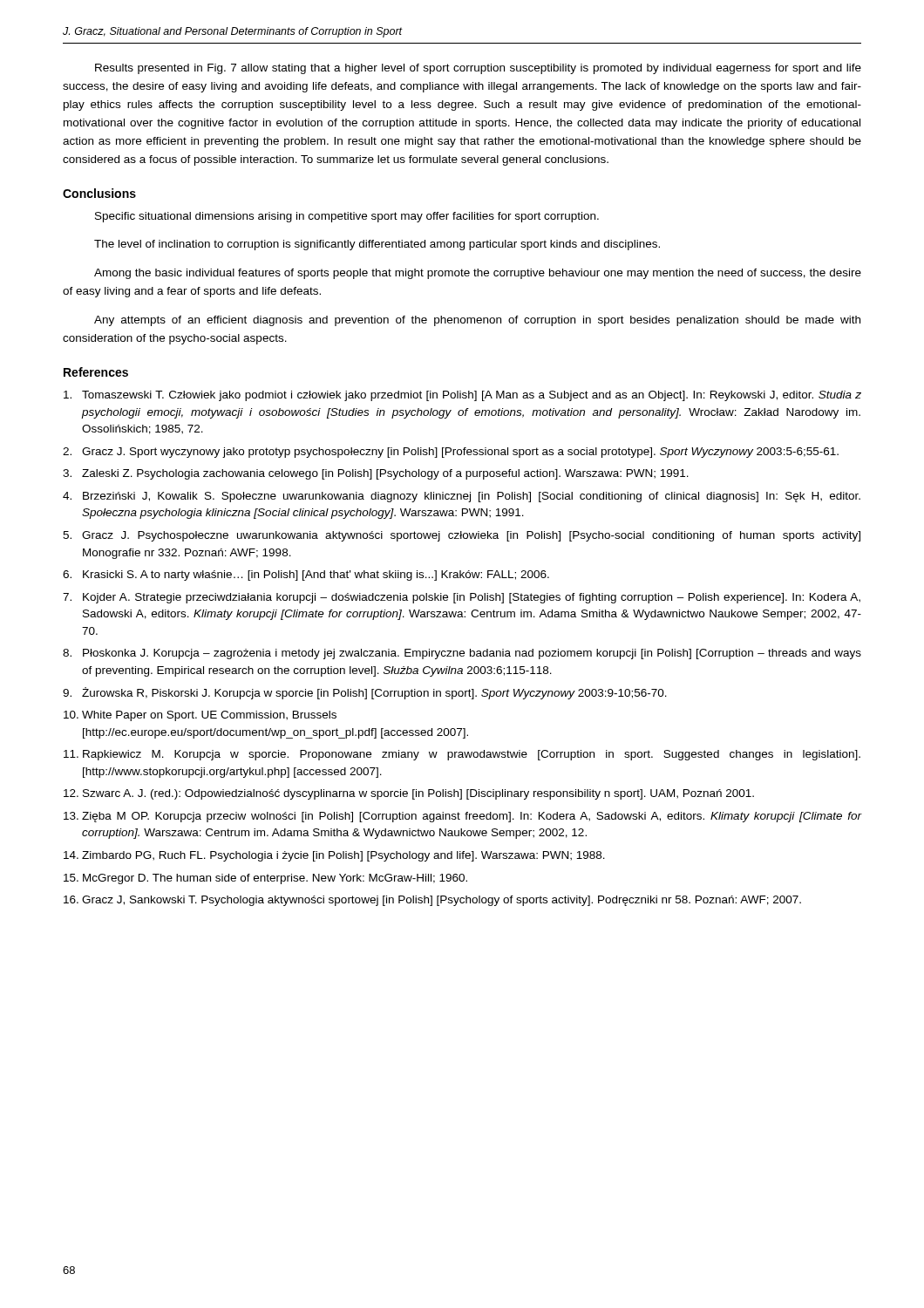Click the passage that begins "5. Gracz J."
Screen dimensions: 1308x924
click(462, 544)
